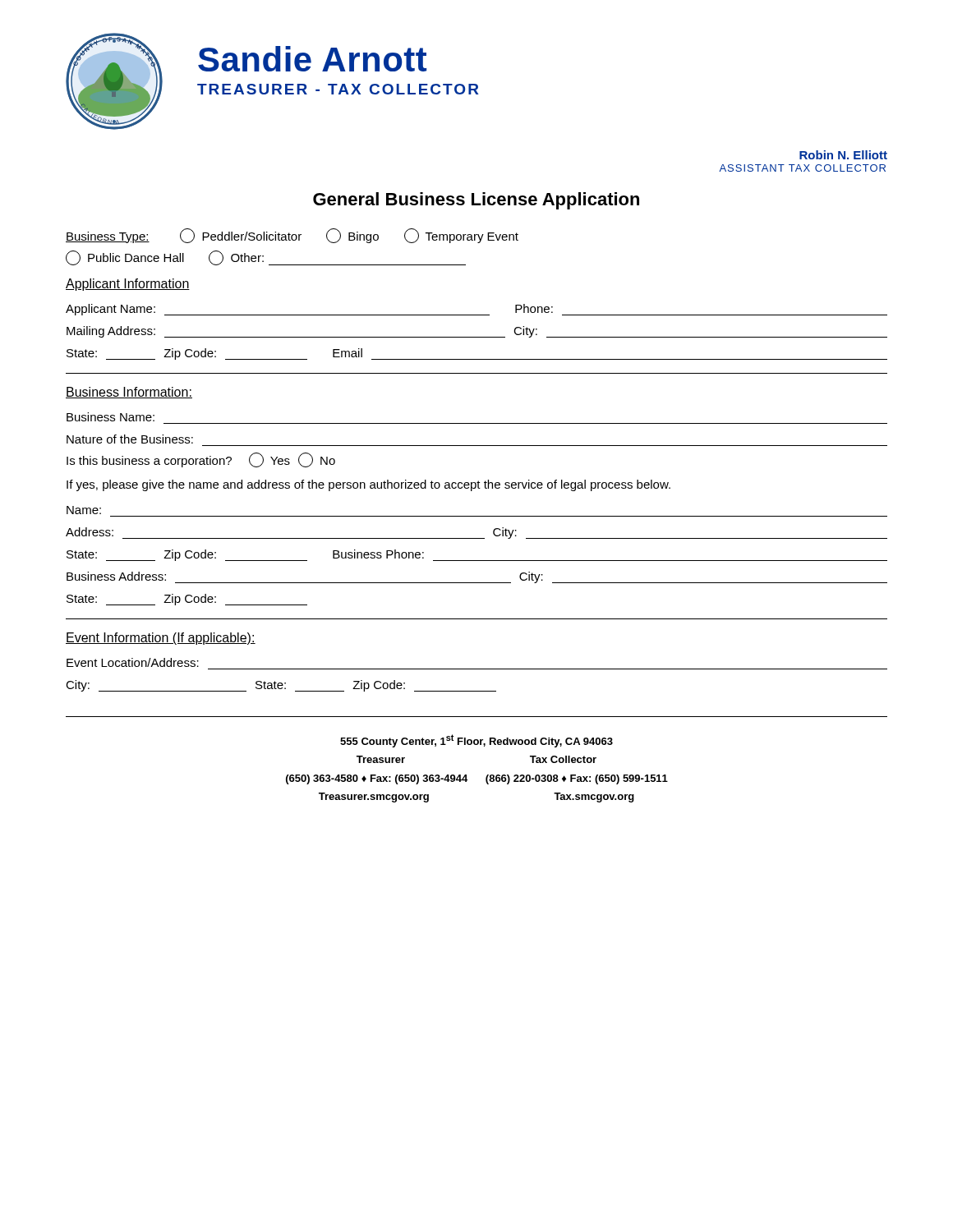The image size is (953, 1232).
Task: Locate the text that says "Event Location/Address: City: State: Zip Code:"
Action: pos(476,673)
